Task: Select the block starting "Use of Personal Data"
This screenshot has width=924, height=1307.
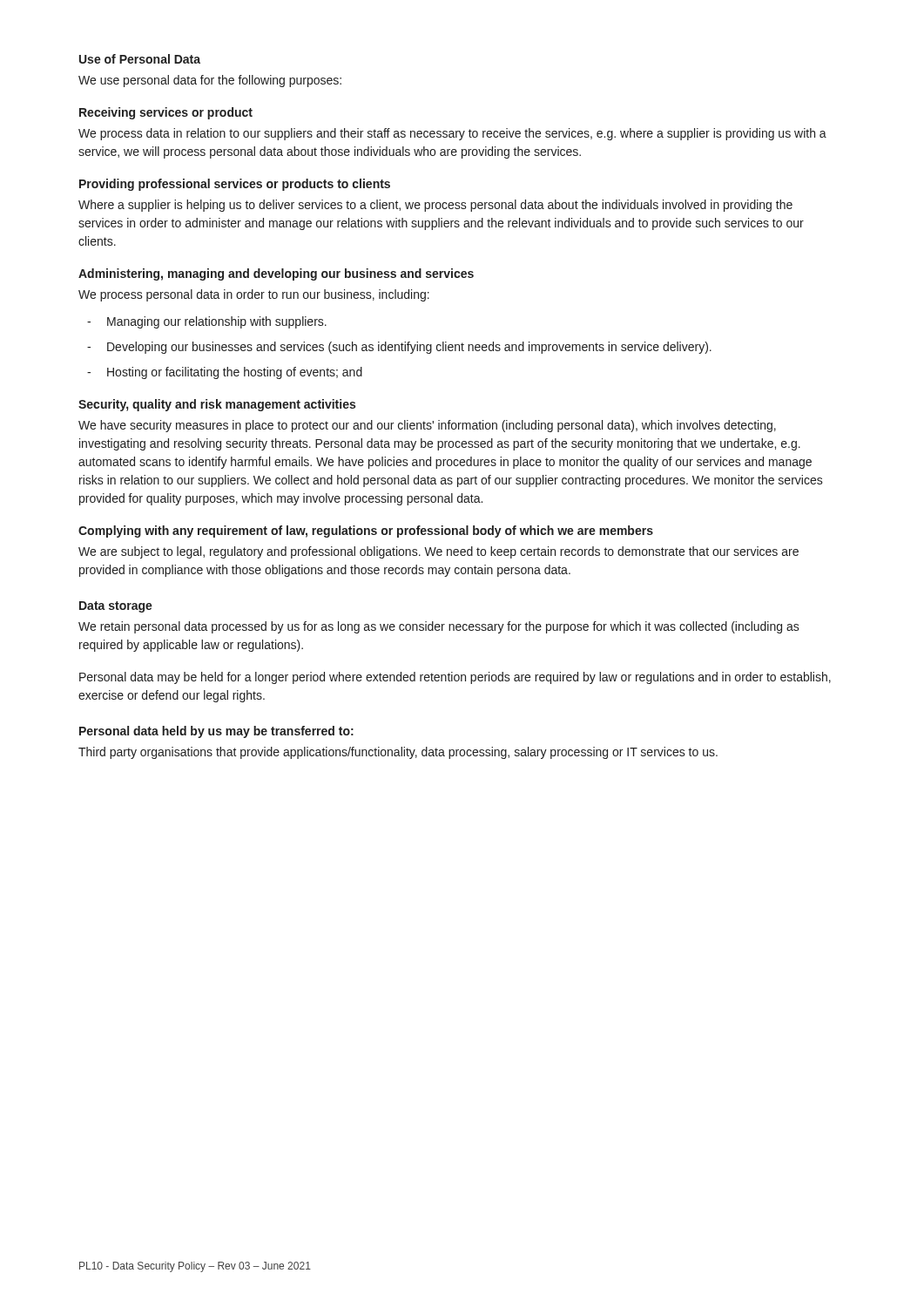Action: coord(139,59)
